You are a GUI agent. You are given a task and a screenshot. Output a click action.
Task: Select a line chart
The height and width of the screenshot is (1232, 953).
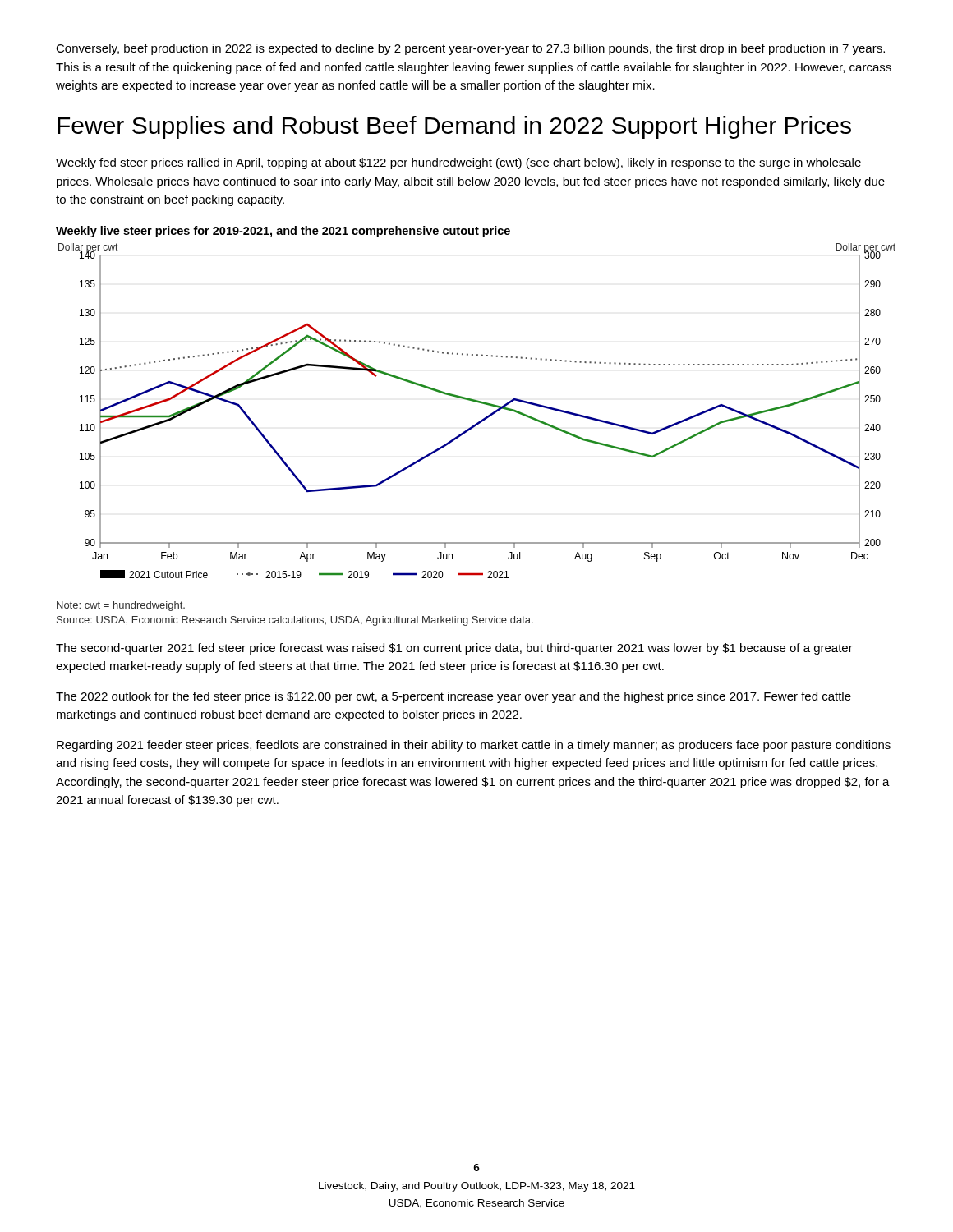click(476, 416)
